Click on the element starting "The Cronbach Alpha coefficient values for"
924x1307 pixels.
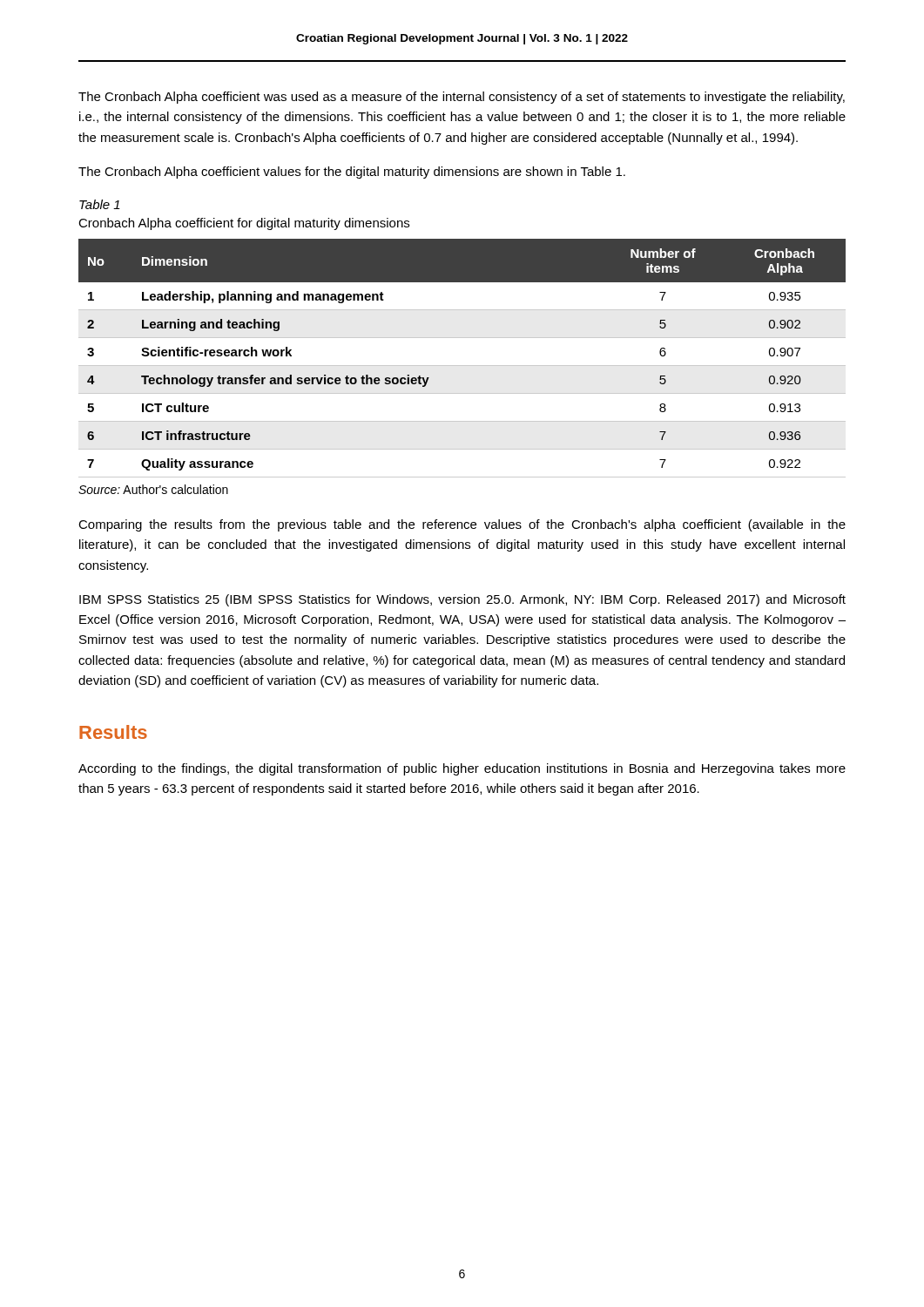click(x=352, y=171)
